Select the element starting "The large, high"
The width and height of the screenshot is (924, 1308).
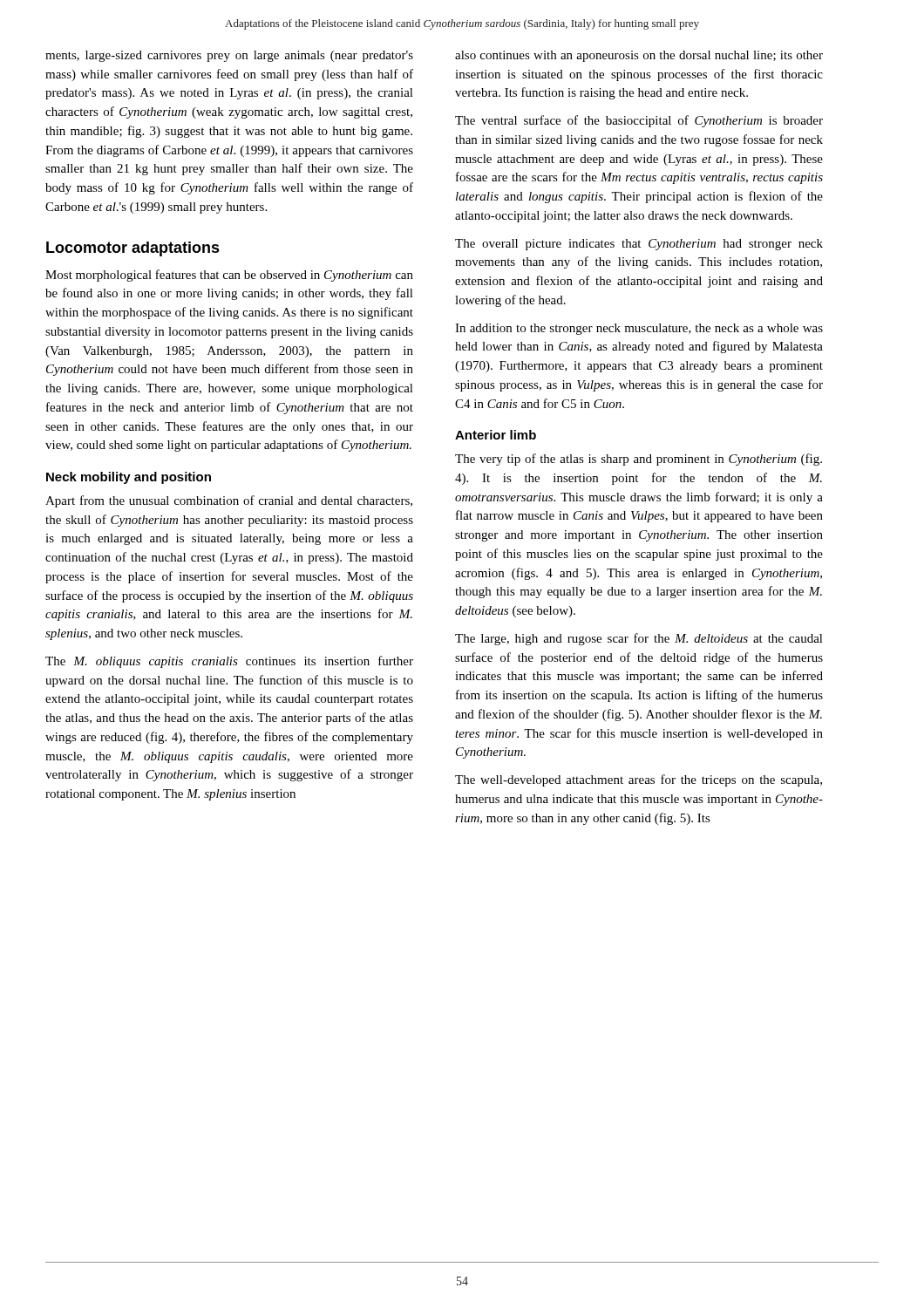639,696
